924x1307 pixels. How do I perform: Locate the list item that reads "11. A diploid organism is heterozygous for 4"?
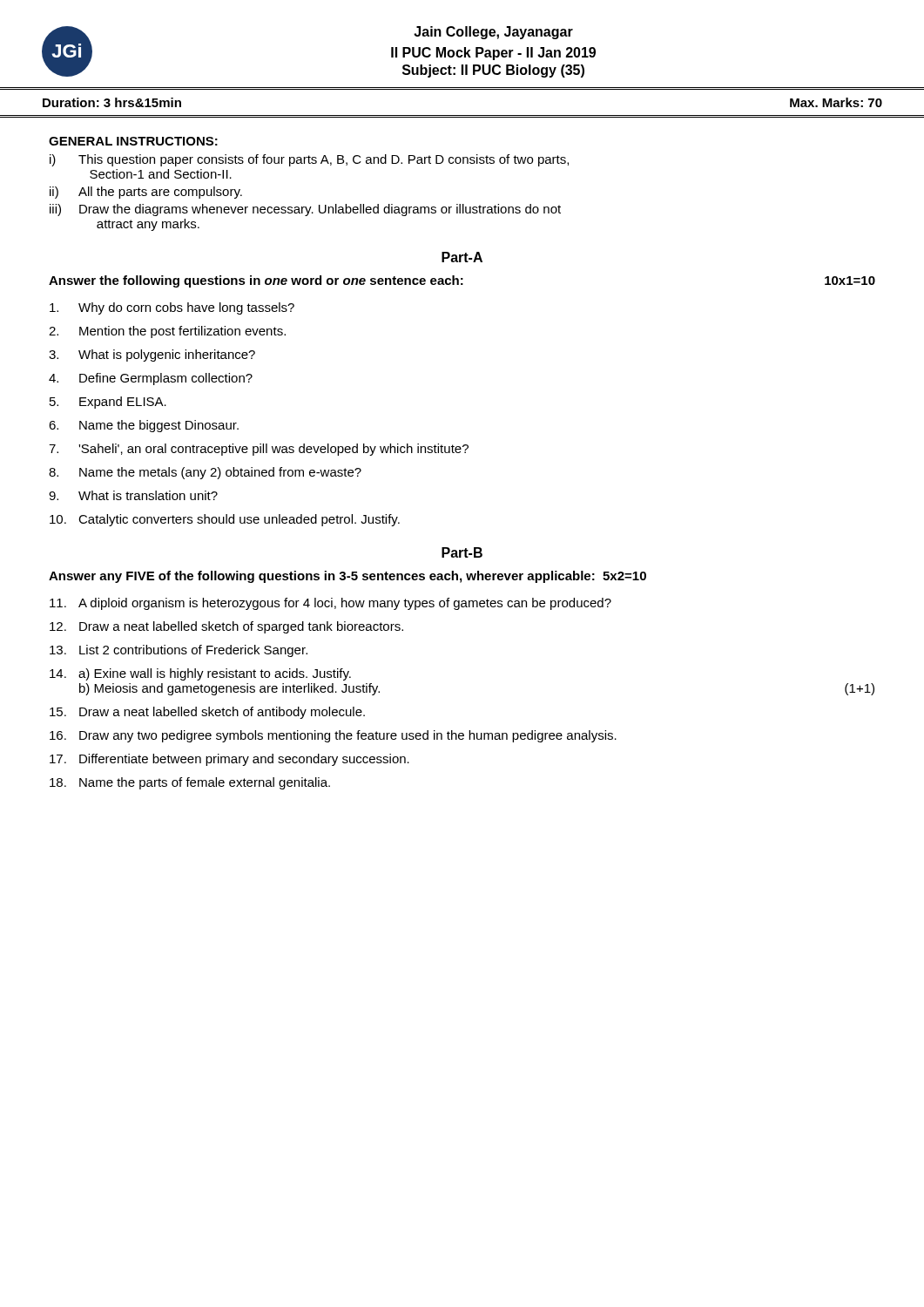coord(462,603)
